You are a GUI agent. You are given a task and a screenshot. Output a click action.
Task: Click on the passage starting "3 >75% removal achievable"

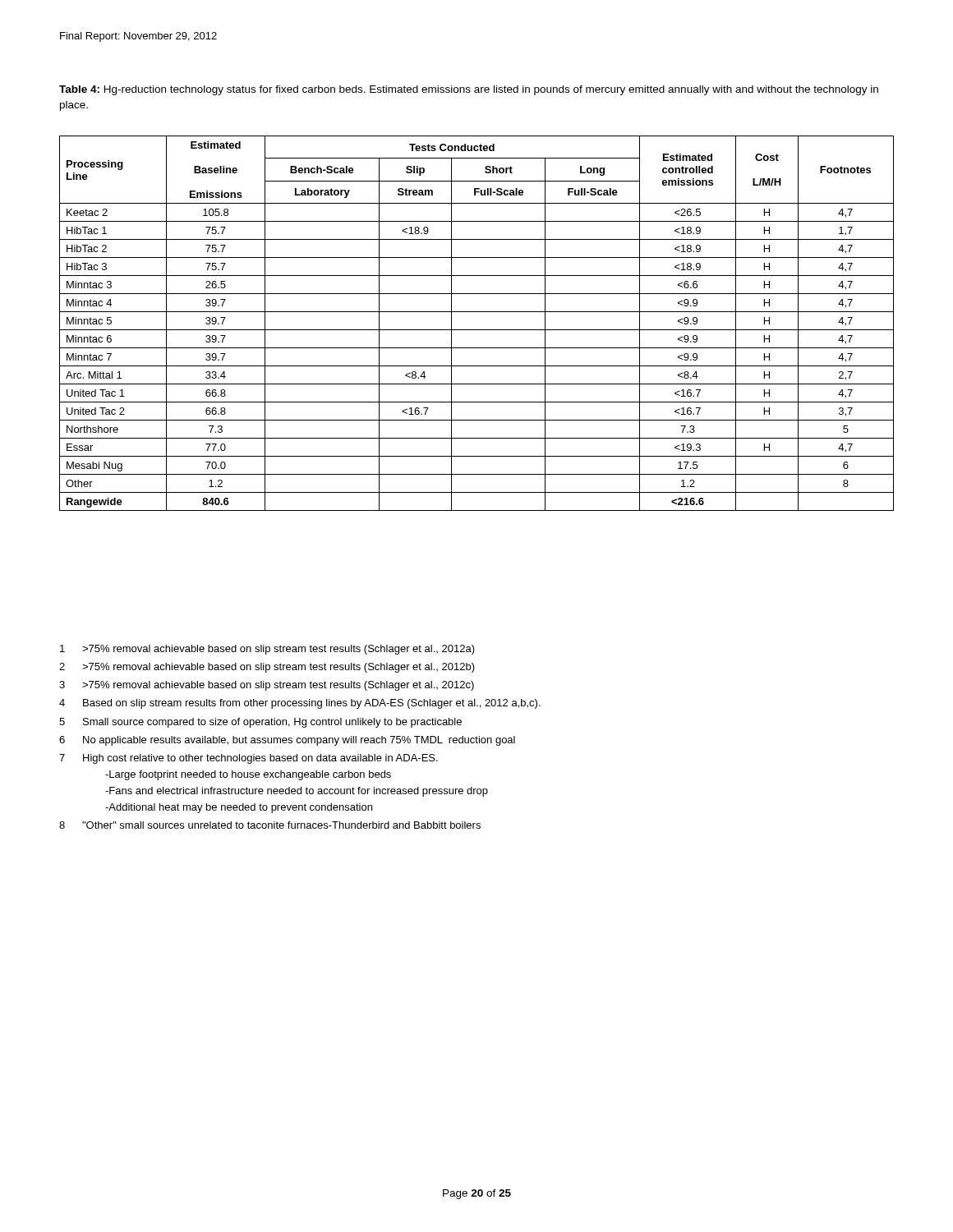click(x=474, y=685)
